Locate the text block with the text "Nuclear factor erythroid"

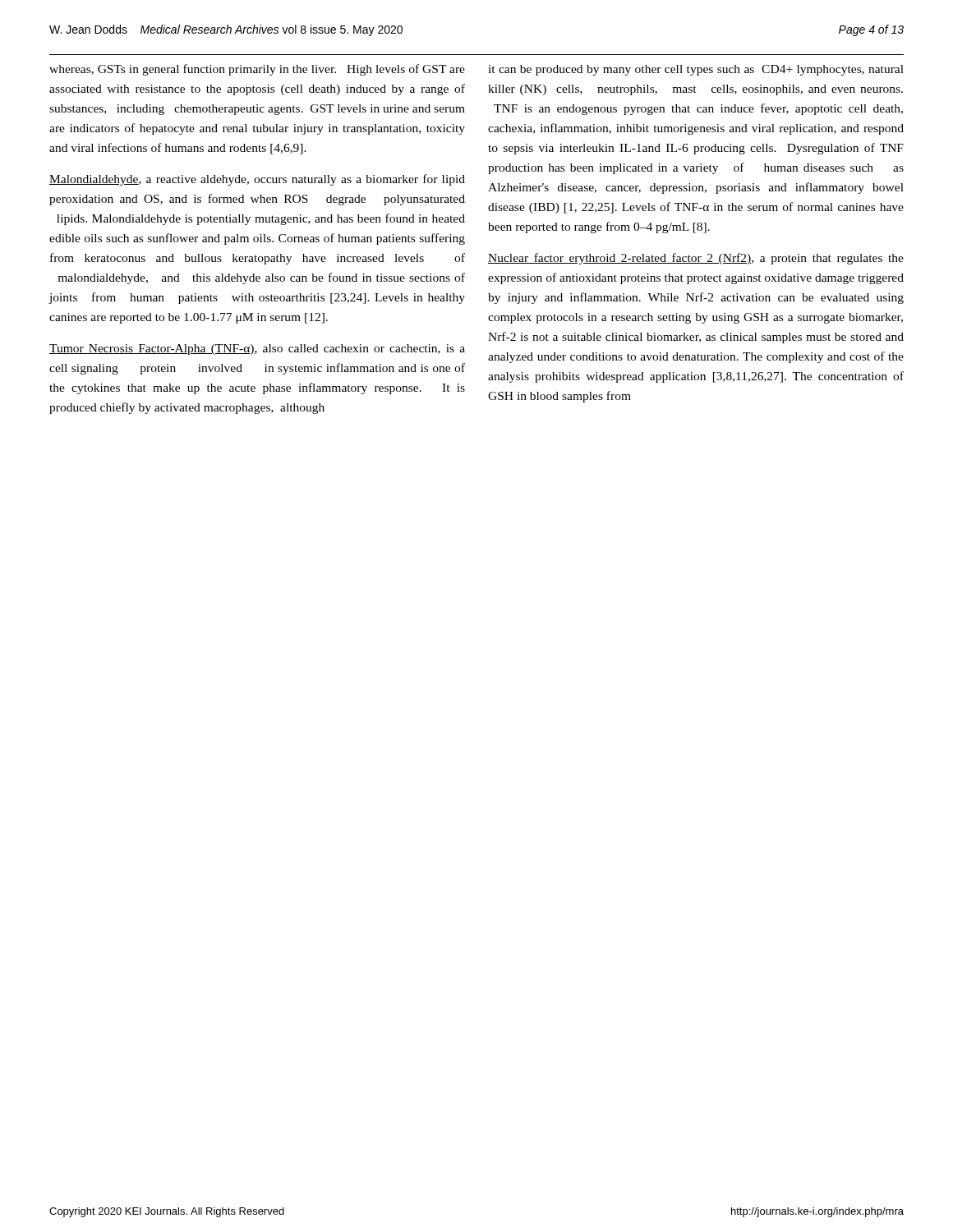pyautogui.click(x=696, y=327)
